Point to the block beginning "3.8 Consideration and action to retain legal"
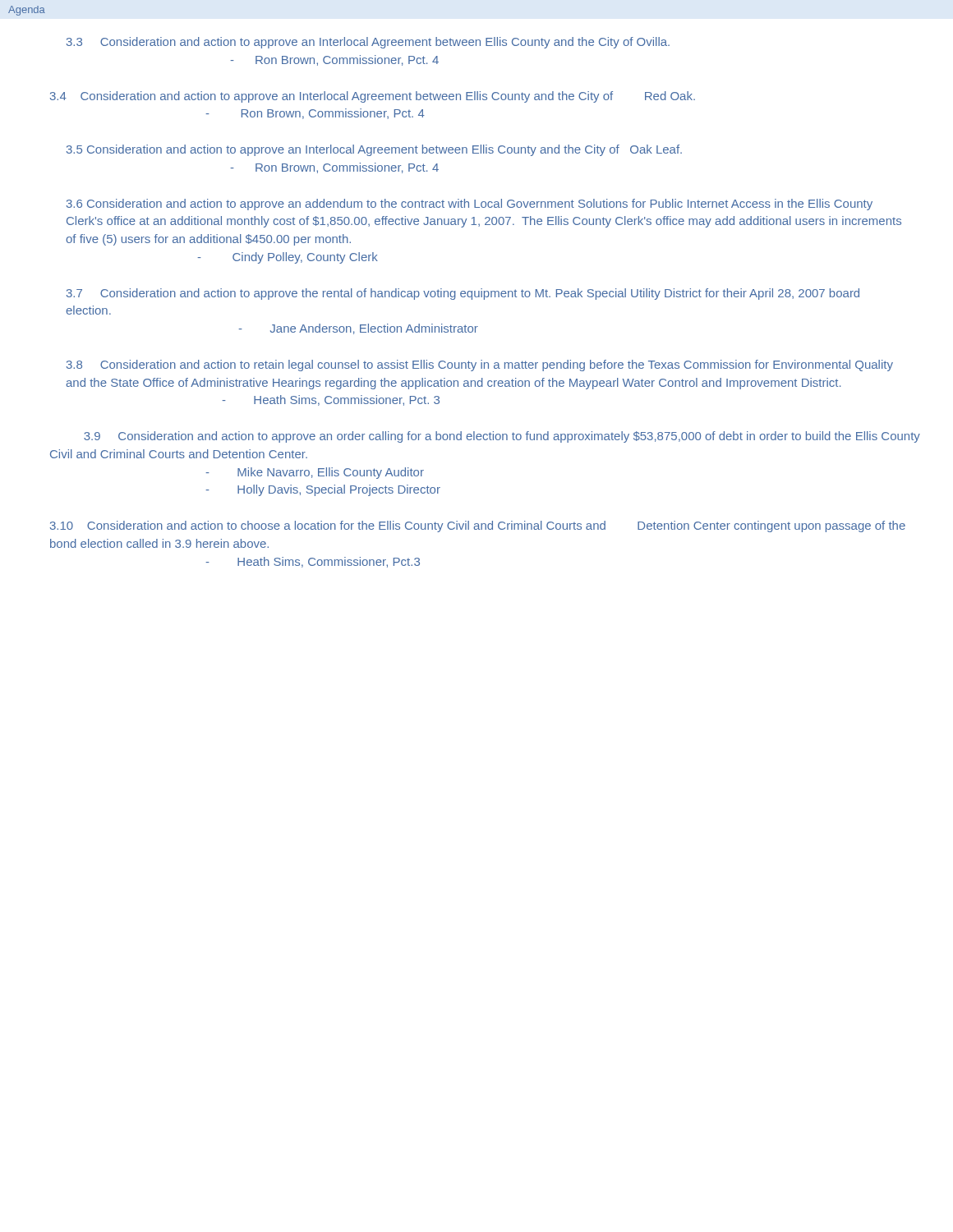 (485, 383)
